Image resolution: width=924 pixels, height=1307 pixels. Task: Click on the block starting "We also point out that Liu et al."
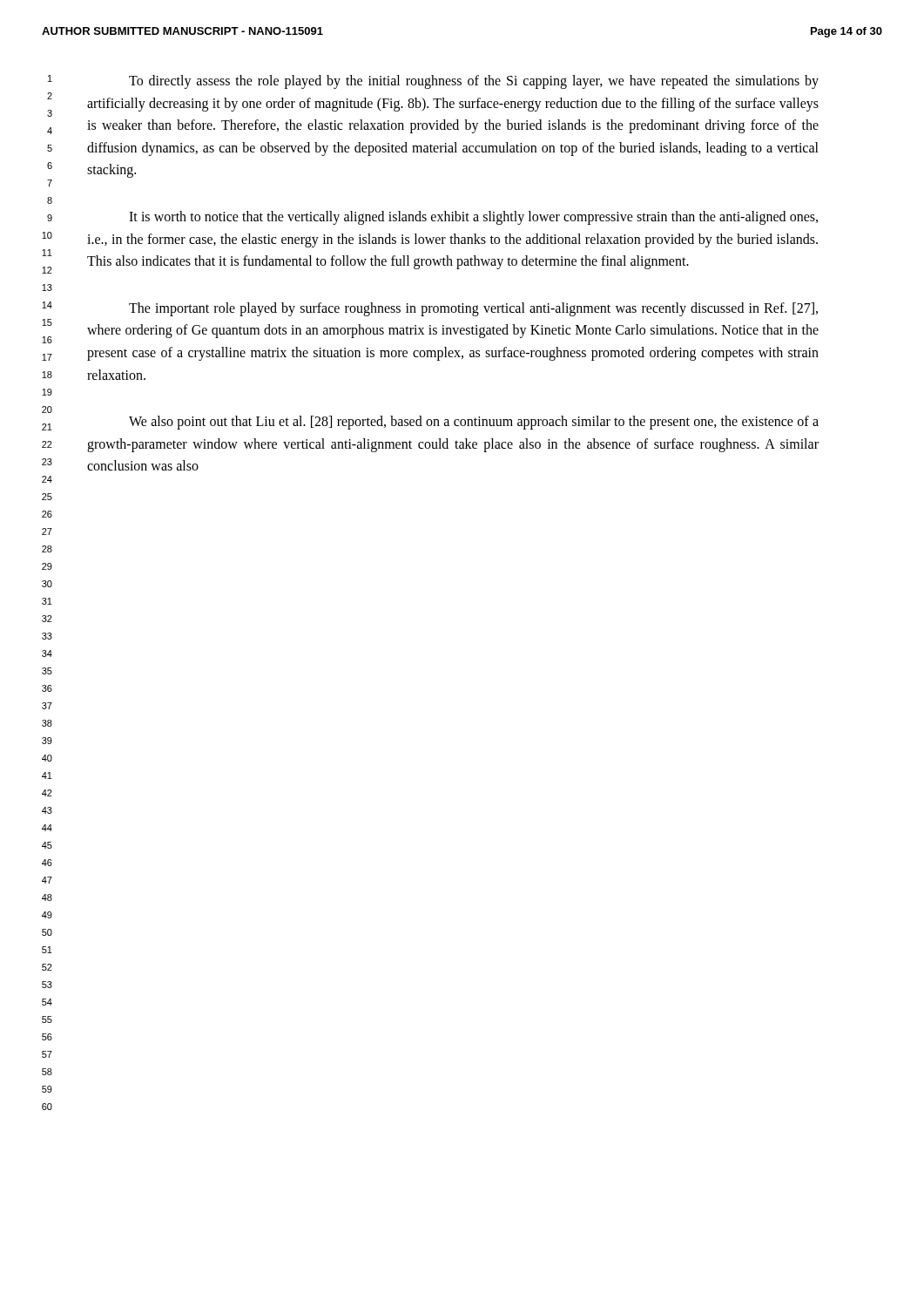[453, 444]
